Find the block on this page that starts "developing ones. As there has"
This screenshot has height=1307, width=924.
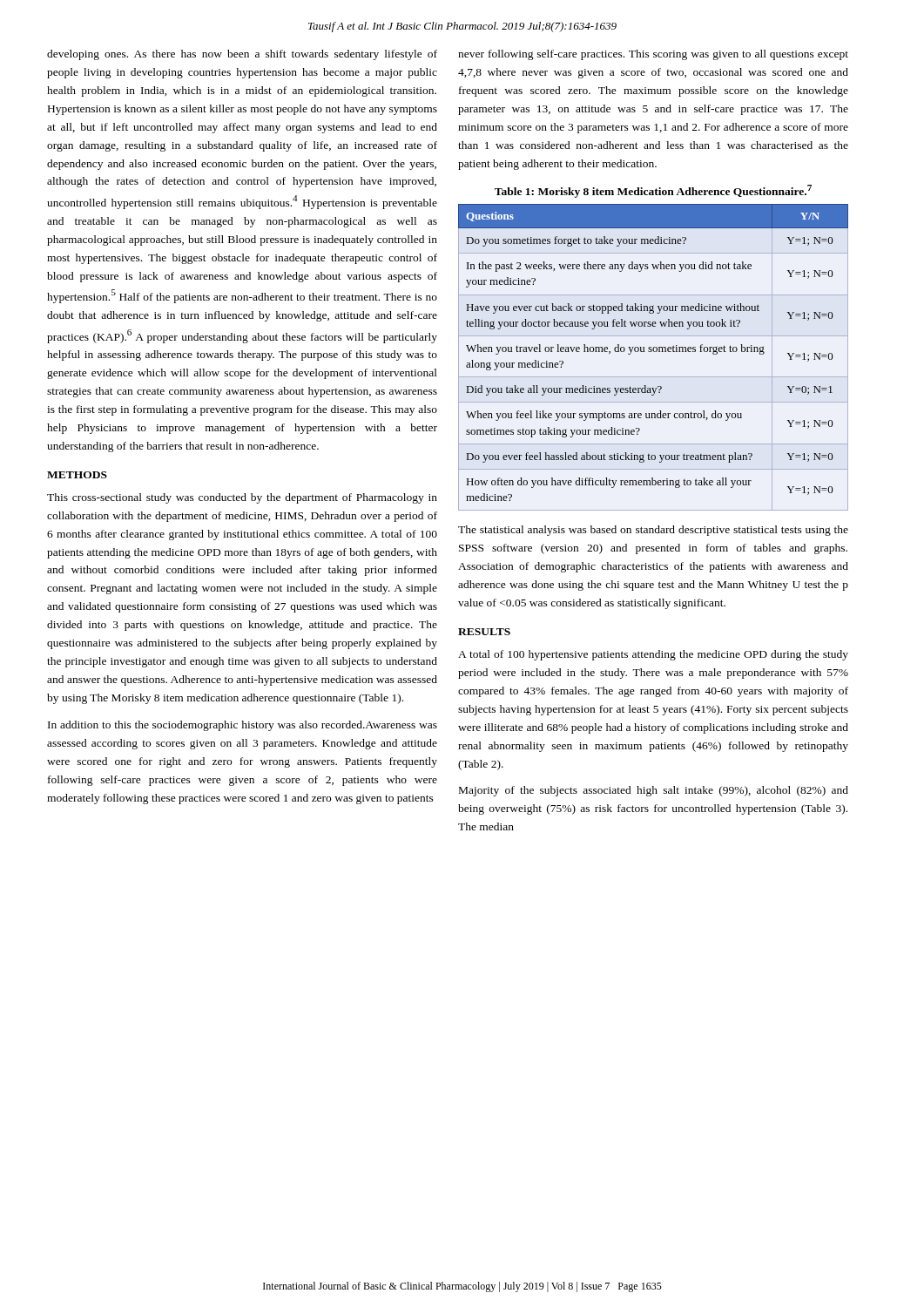pyautogui.click(x=242, y=250)
